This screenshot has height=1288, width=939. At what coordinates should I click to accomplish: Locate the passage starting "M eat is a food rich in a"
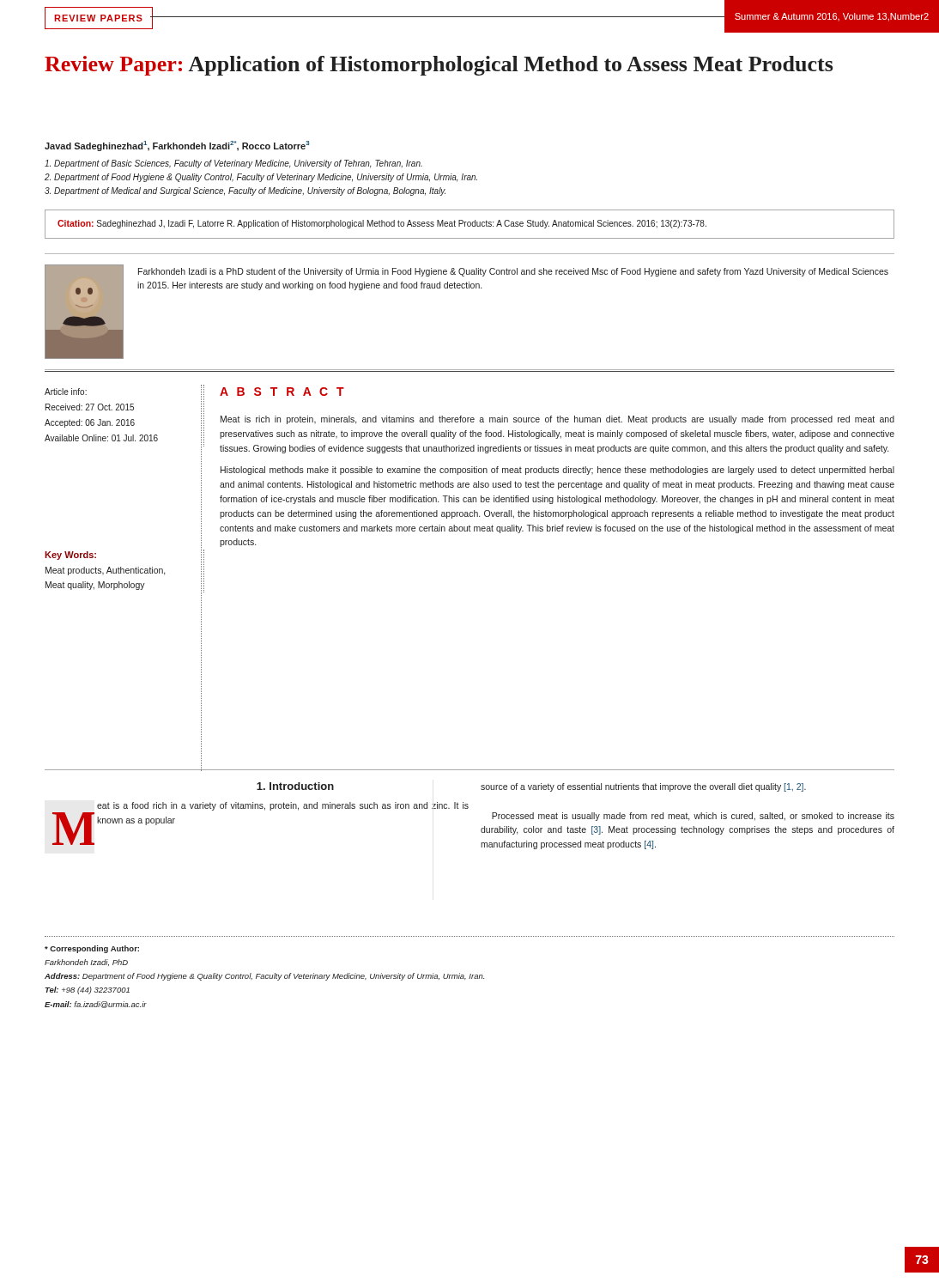283,806
